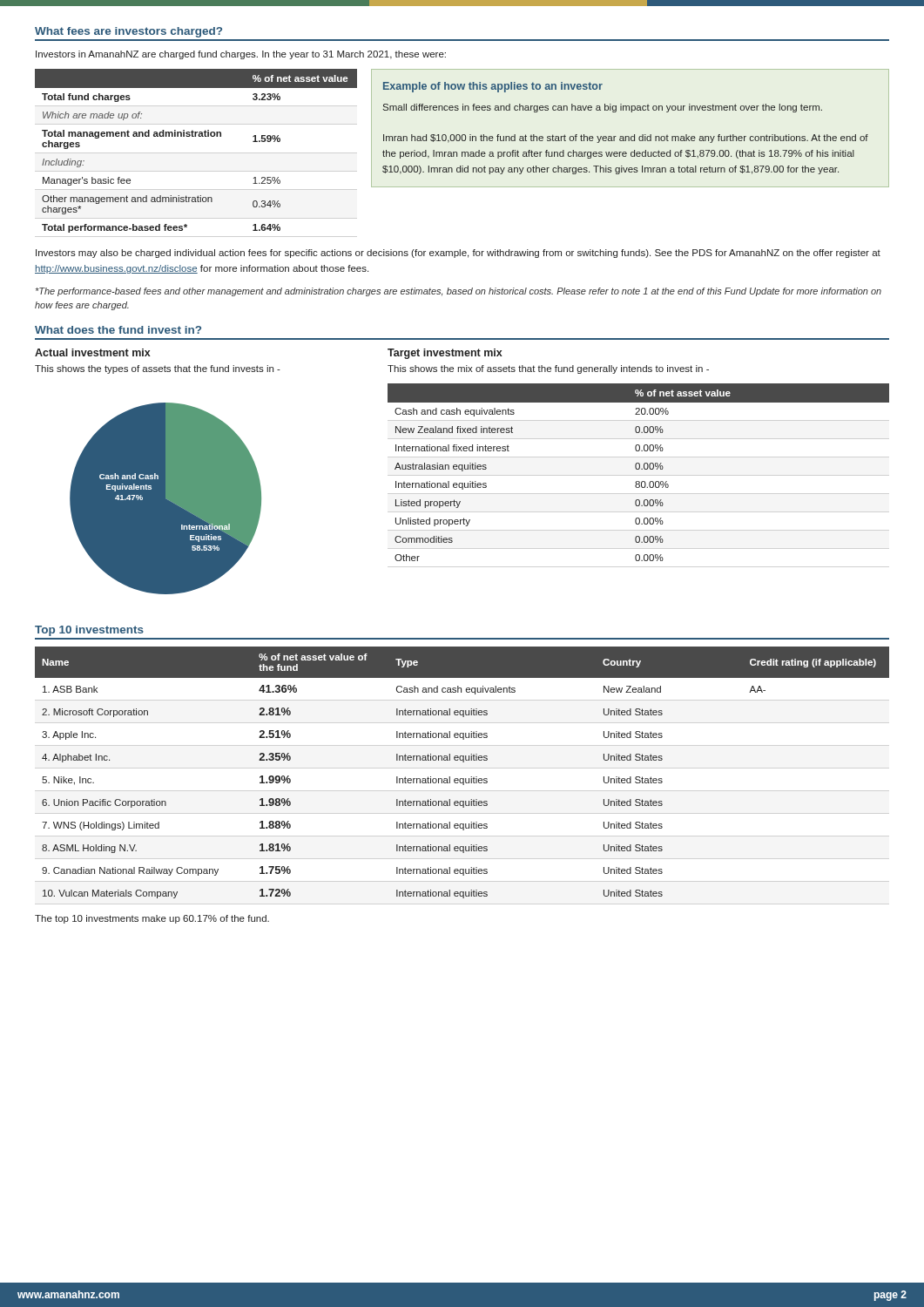Click on the block starting "Example of how this"
This screenshot has width=924, height=1307.
[x=630, y=128]
